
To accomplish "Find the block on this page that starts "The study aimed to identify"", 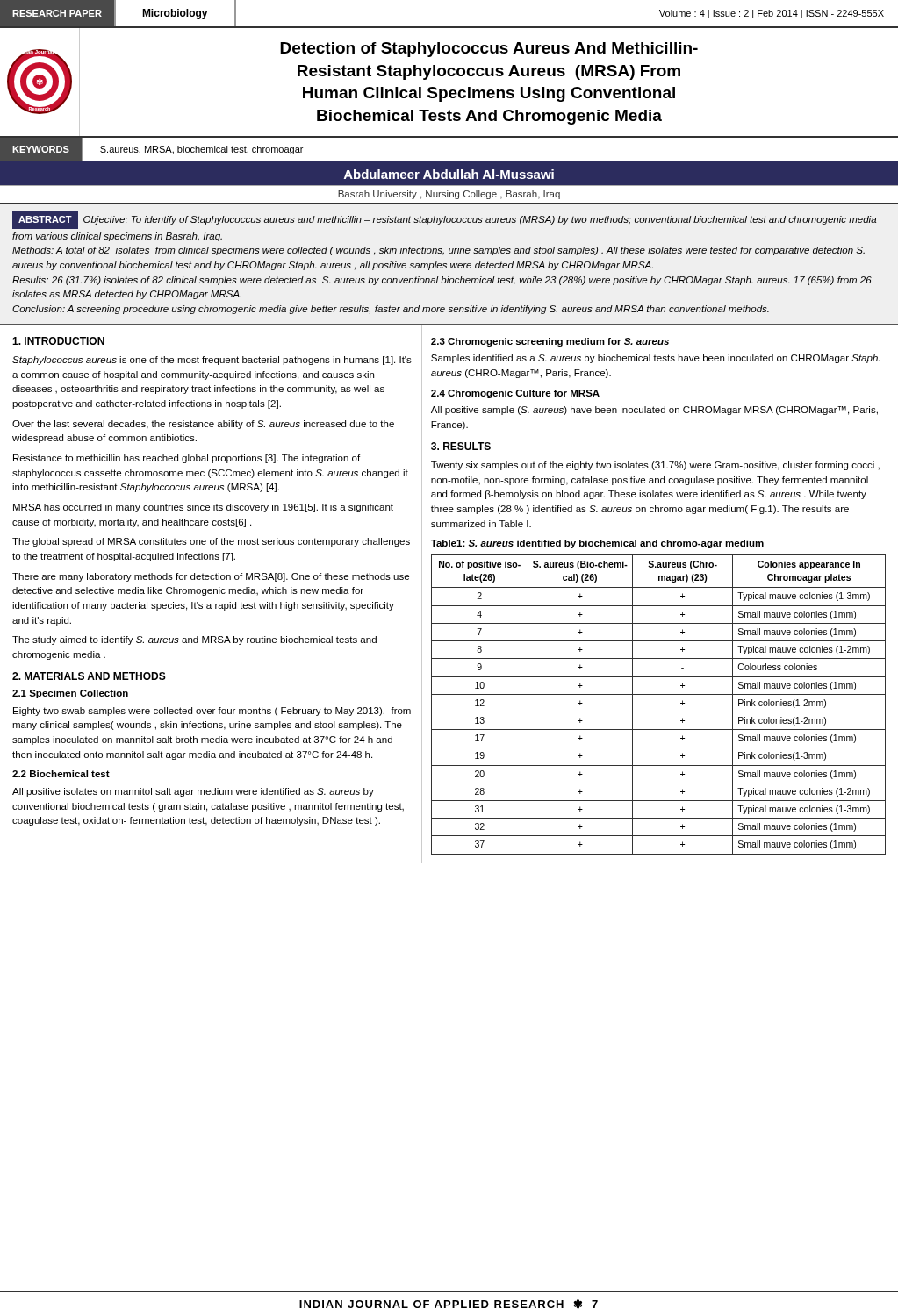I will [x=195, y=647].
